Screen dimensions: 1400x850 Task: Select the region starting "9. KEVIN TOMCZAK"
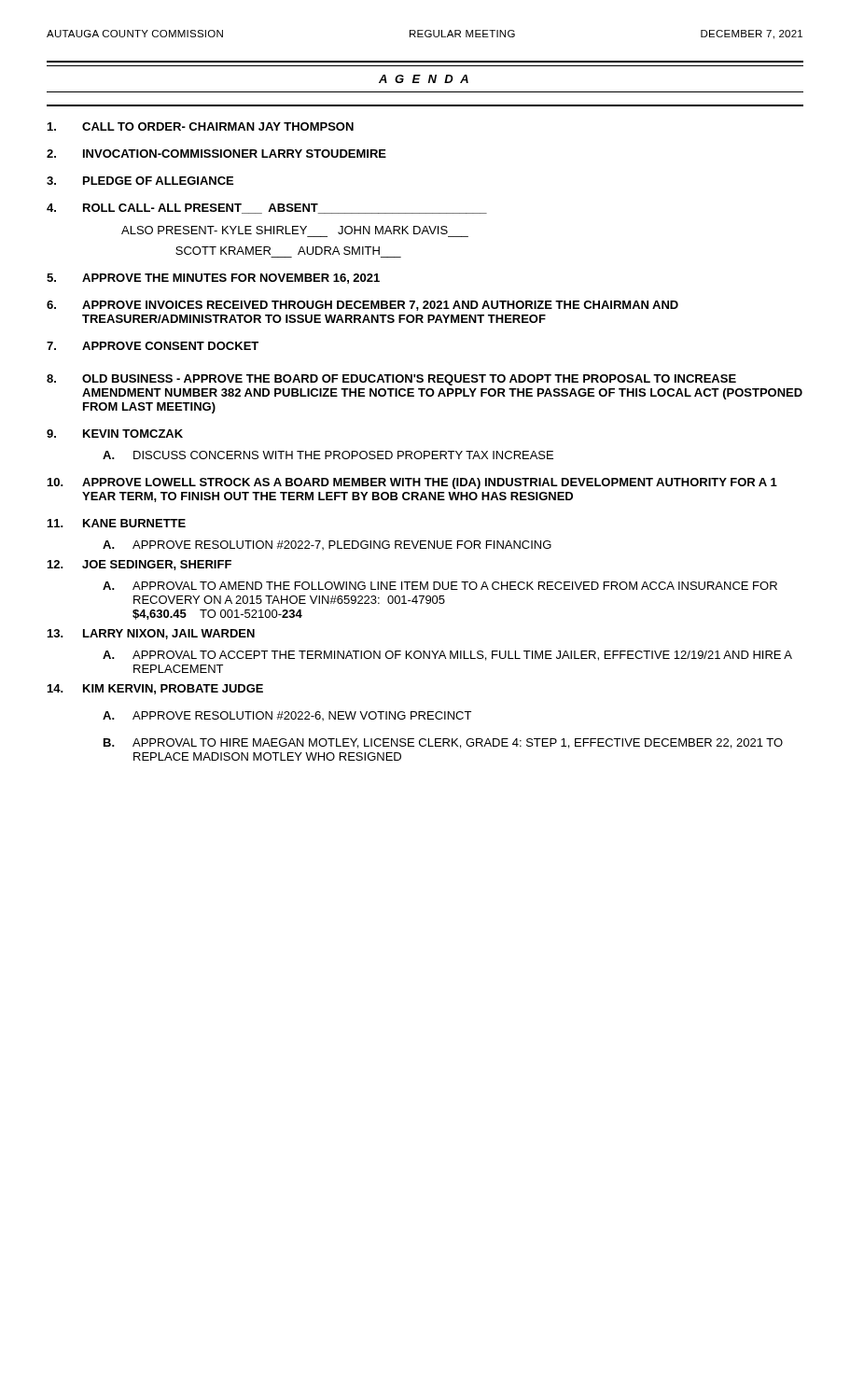click(115, 434)
